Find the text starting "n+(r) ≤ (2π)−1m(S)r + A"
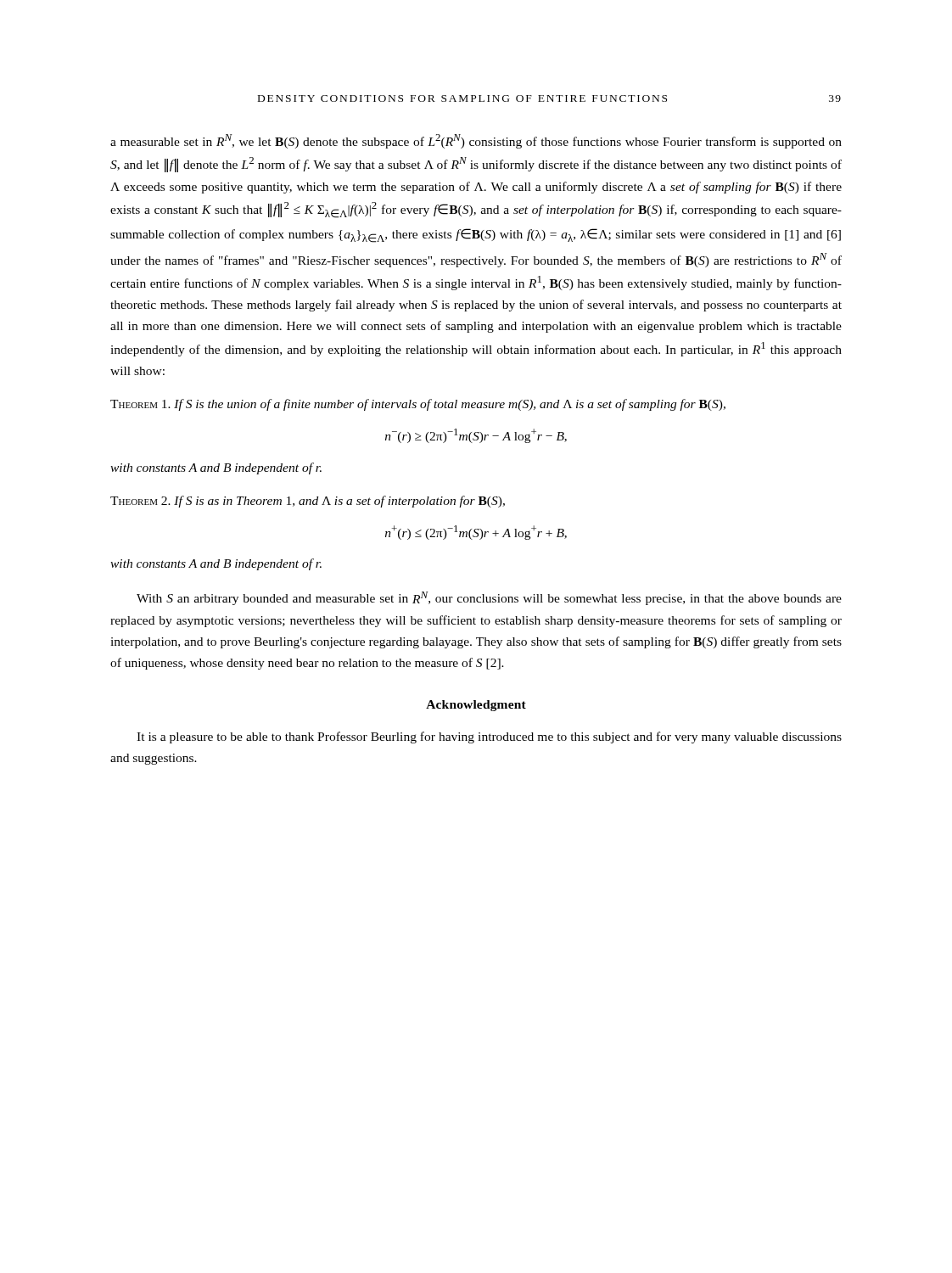952x1273 pixels. tap(476, 531)
